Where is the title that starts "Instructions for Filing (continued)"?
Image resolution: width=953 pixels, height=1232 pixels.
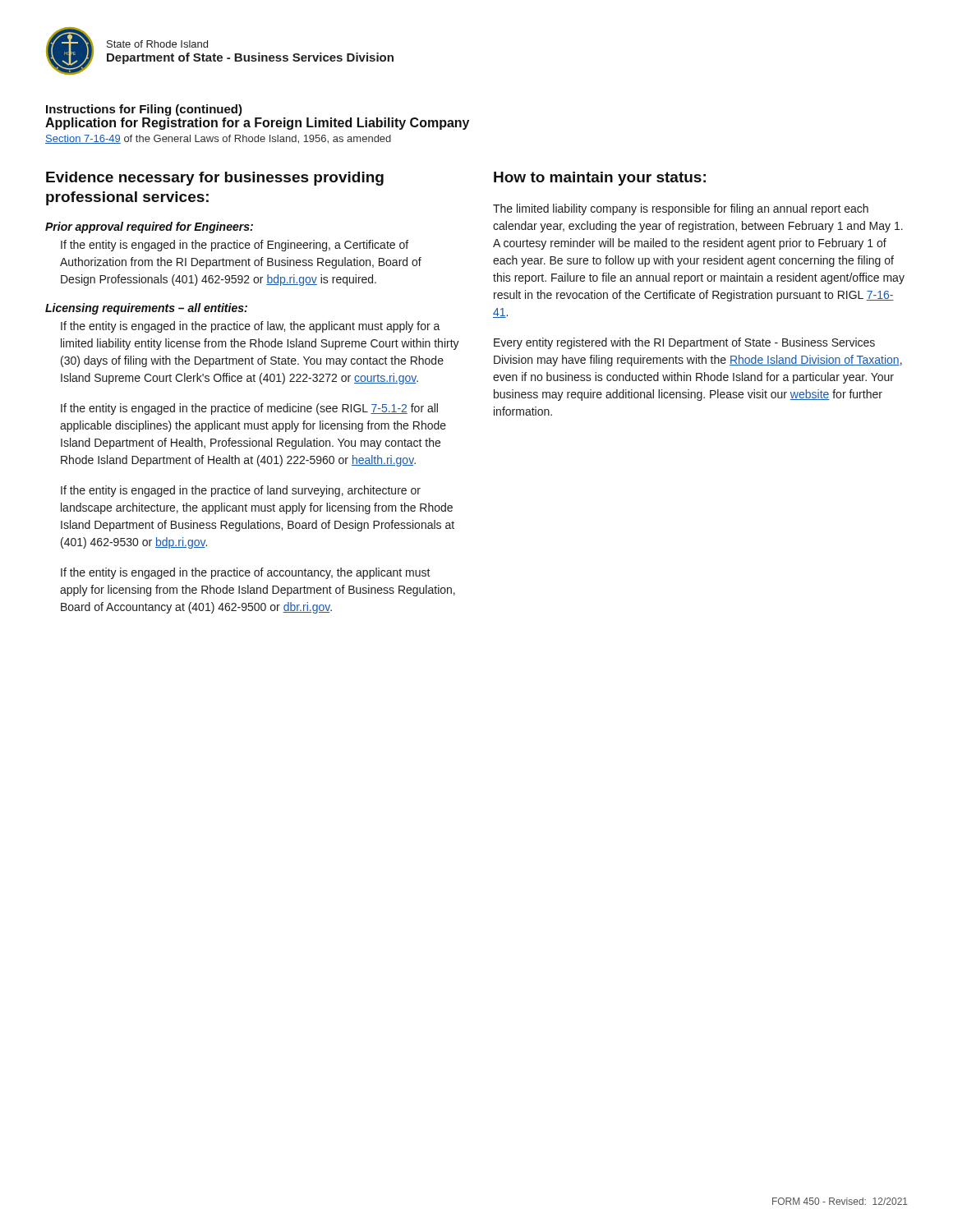tap(476, 123)
